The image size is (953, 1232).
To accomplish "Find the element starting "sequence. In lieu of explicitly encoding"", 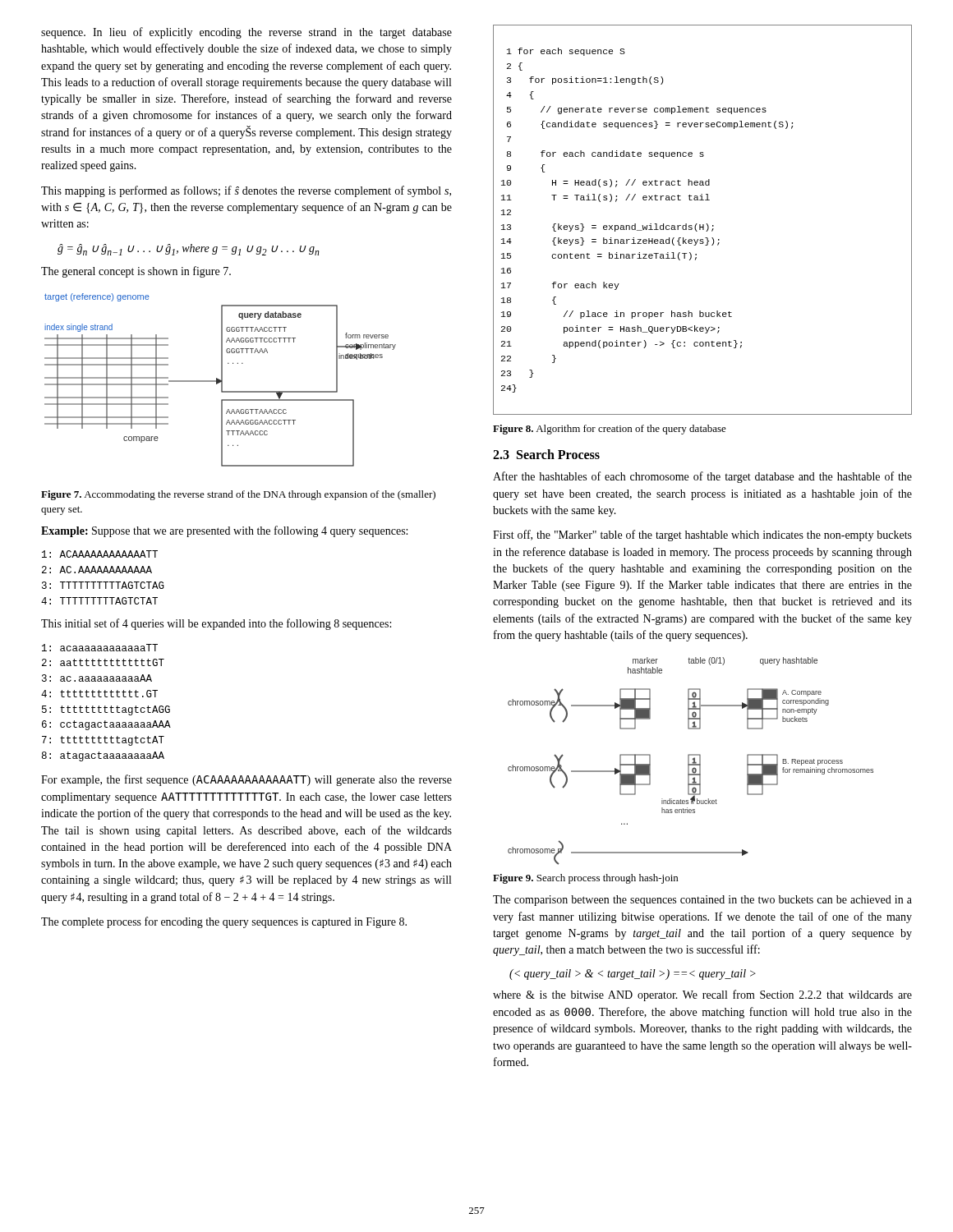I will coord(246,99).
